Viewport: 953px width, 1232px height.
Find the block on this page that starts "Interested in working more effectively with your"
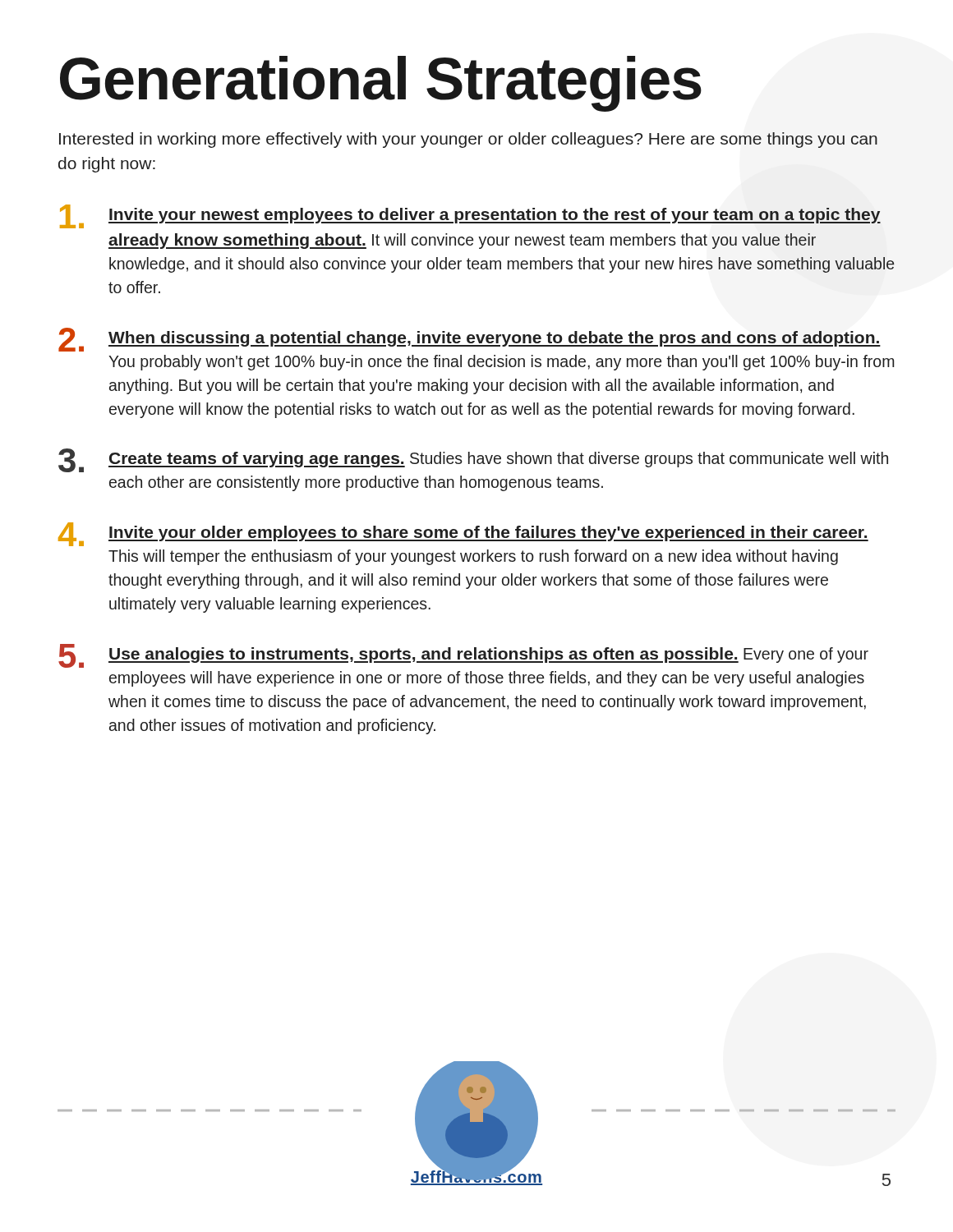476,151
